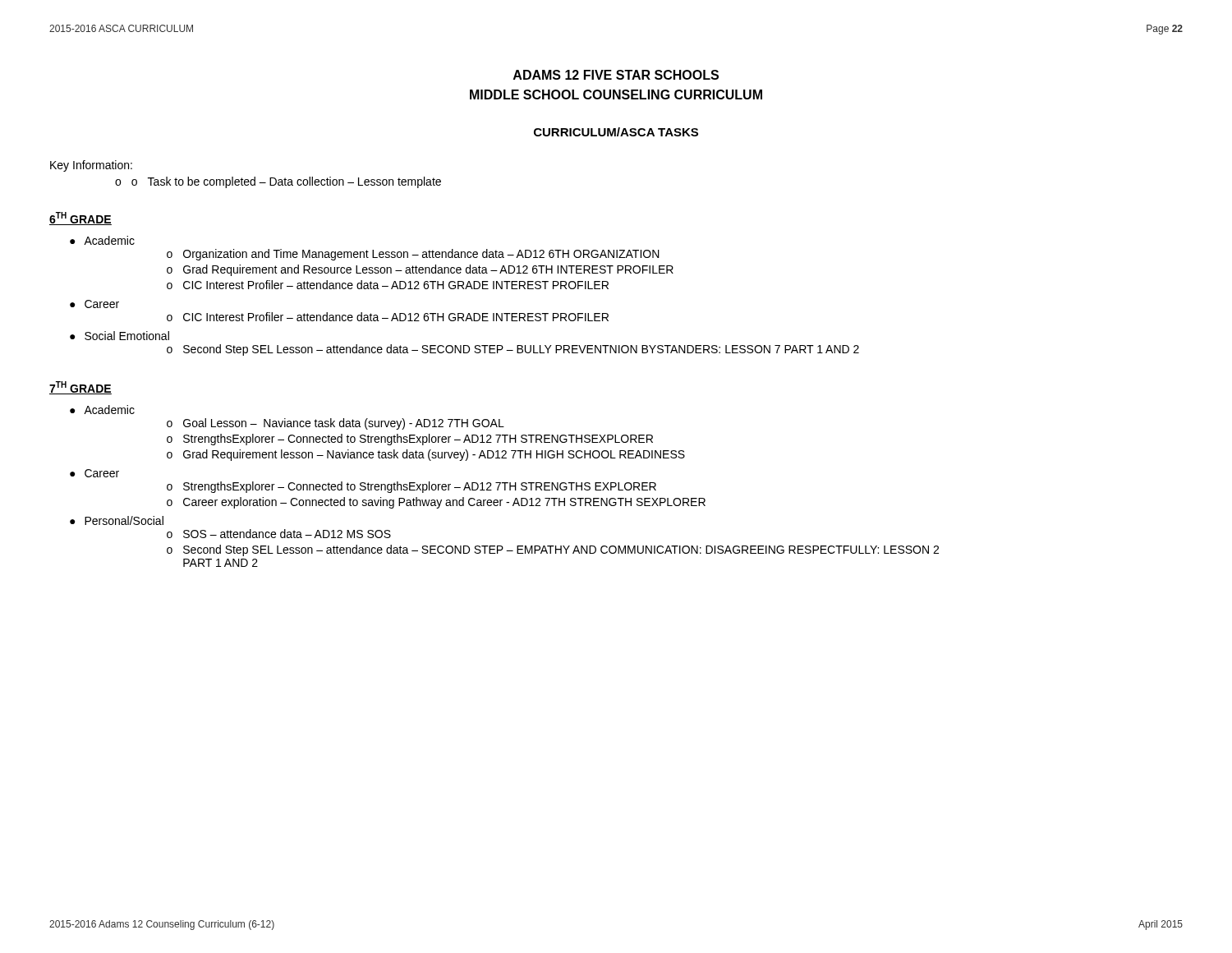Click where it says "CURRICULUM/ASCA TASKS"
Viewport: 1232px width, 953px height.
(x=616, y=132)
